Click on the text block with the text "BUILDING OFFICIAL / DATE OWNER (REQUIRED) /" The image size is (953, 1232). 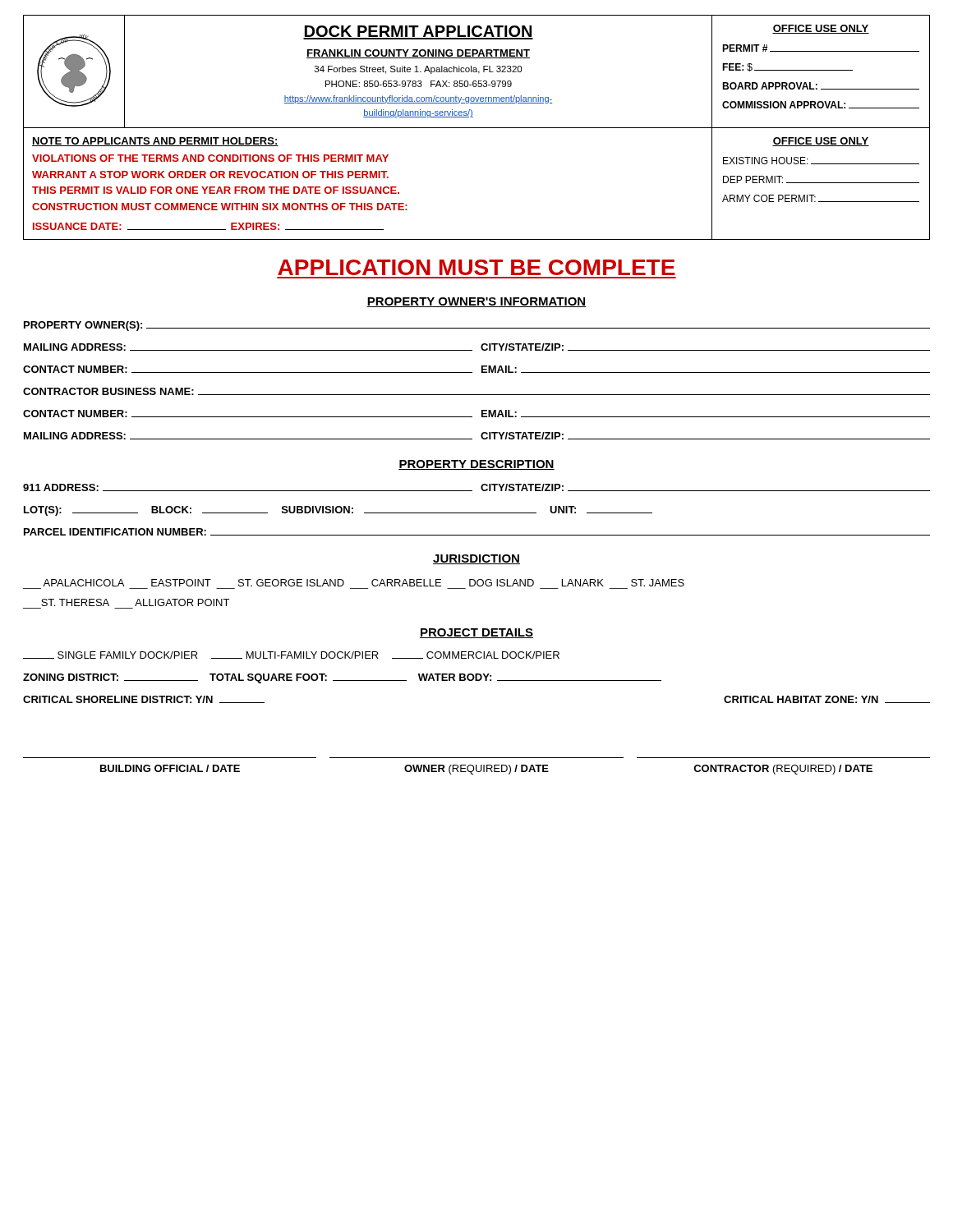(476, 766)
